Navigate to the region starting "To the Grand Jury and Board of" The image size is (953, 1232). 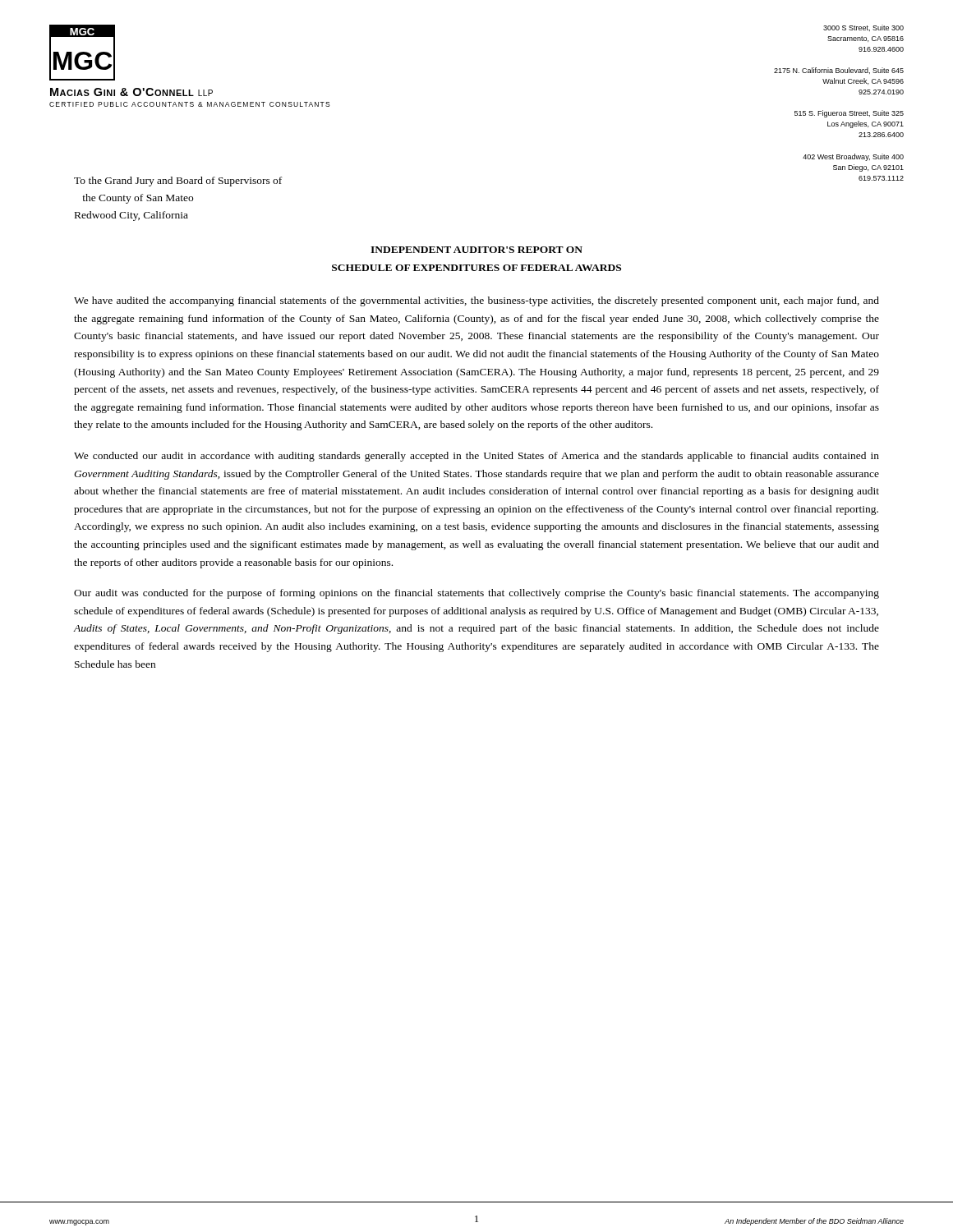point(178,197)
